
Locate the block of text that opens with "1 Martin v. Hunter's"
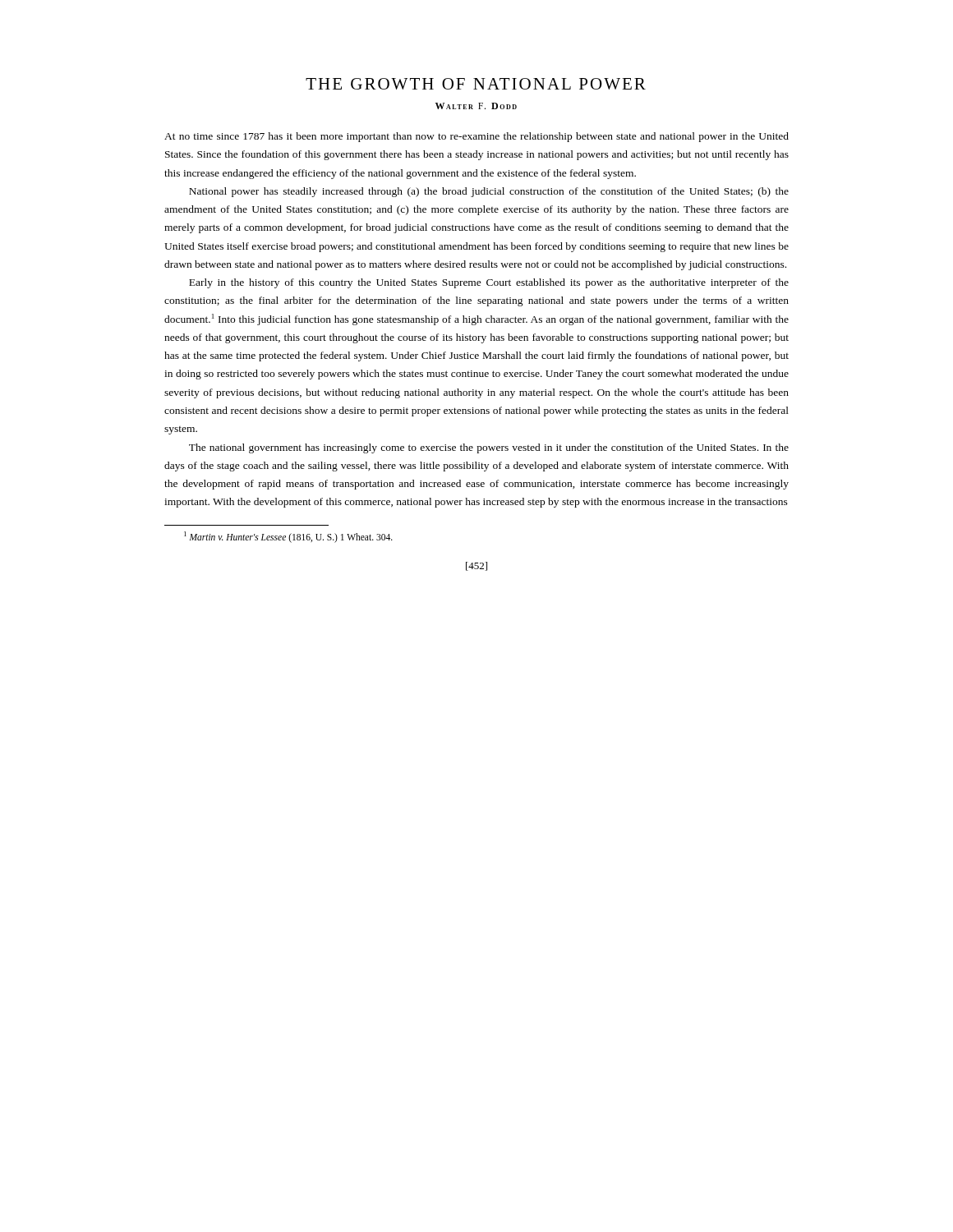pos(288,536)
